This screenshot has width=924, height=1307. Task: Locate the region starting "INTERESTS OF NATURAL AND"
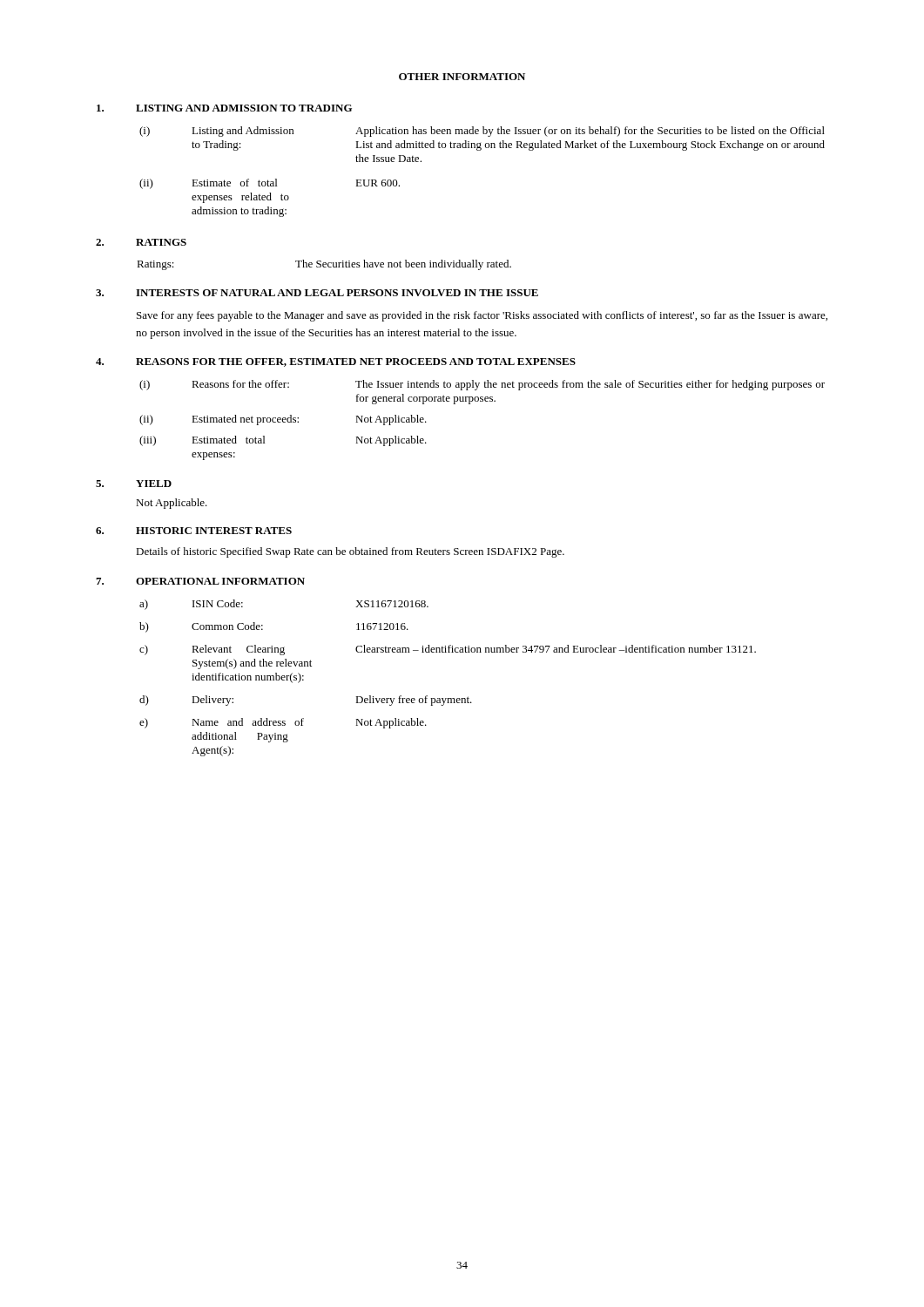(x=337, y=292)
